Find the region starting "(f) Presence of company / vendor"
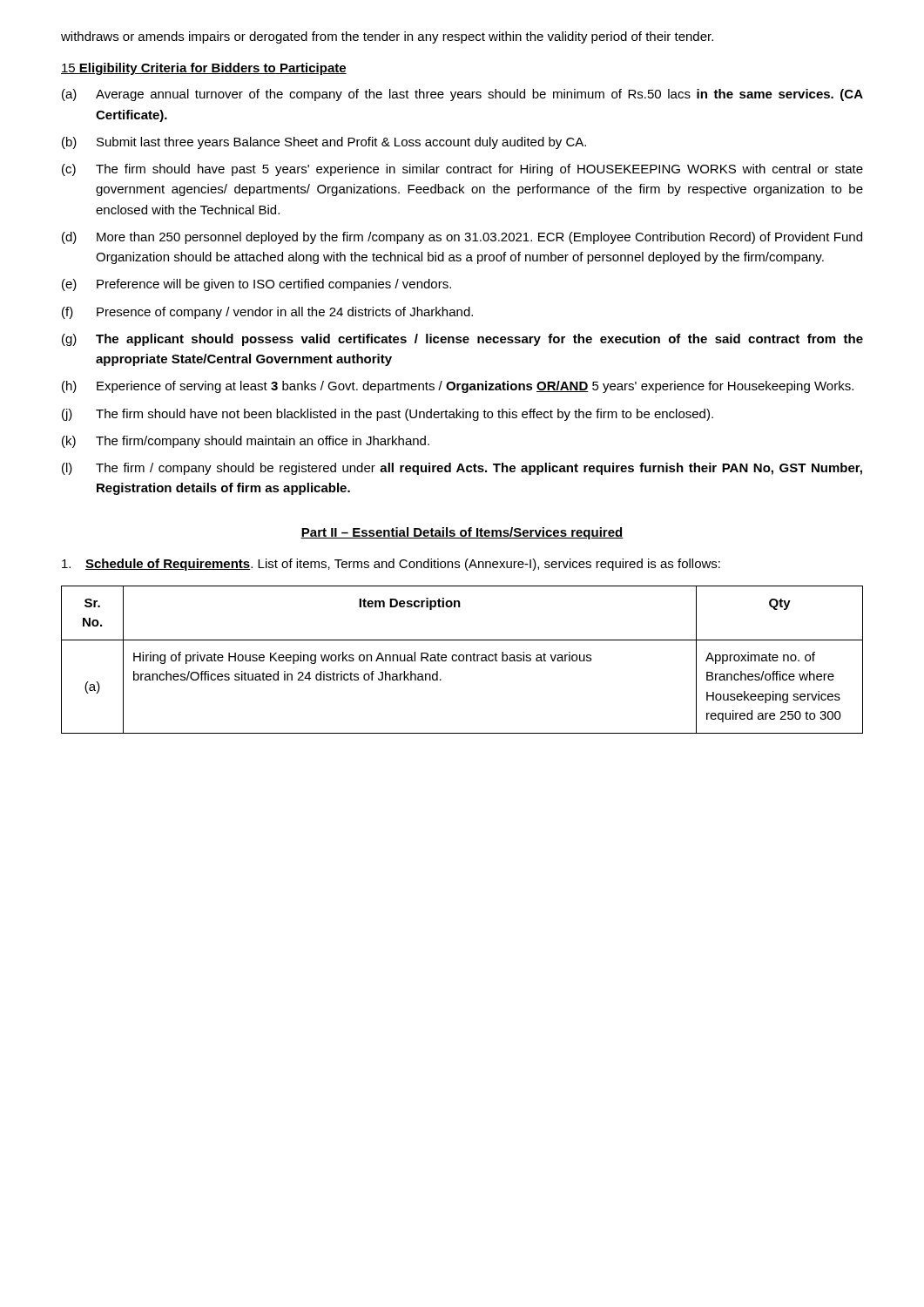Image resolution: width=924 pixels, height=1307 pixels. [x=462, y=311]
